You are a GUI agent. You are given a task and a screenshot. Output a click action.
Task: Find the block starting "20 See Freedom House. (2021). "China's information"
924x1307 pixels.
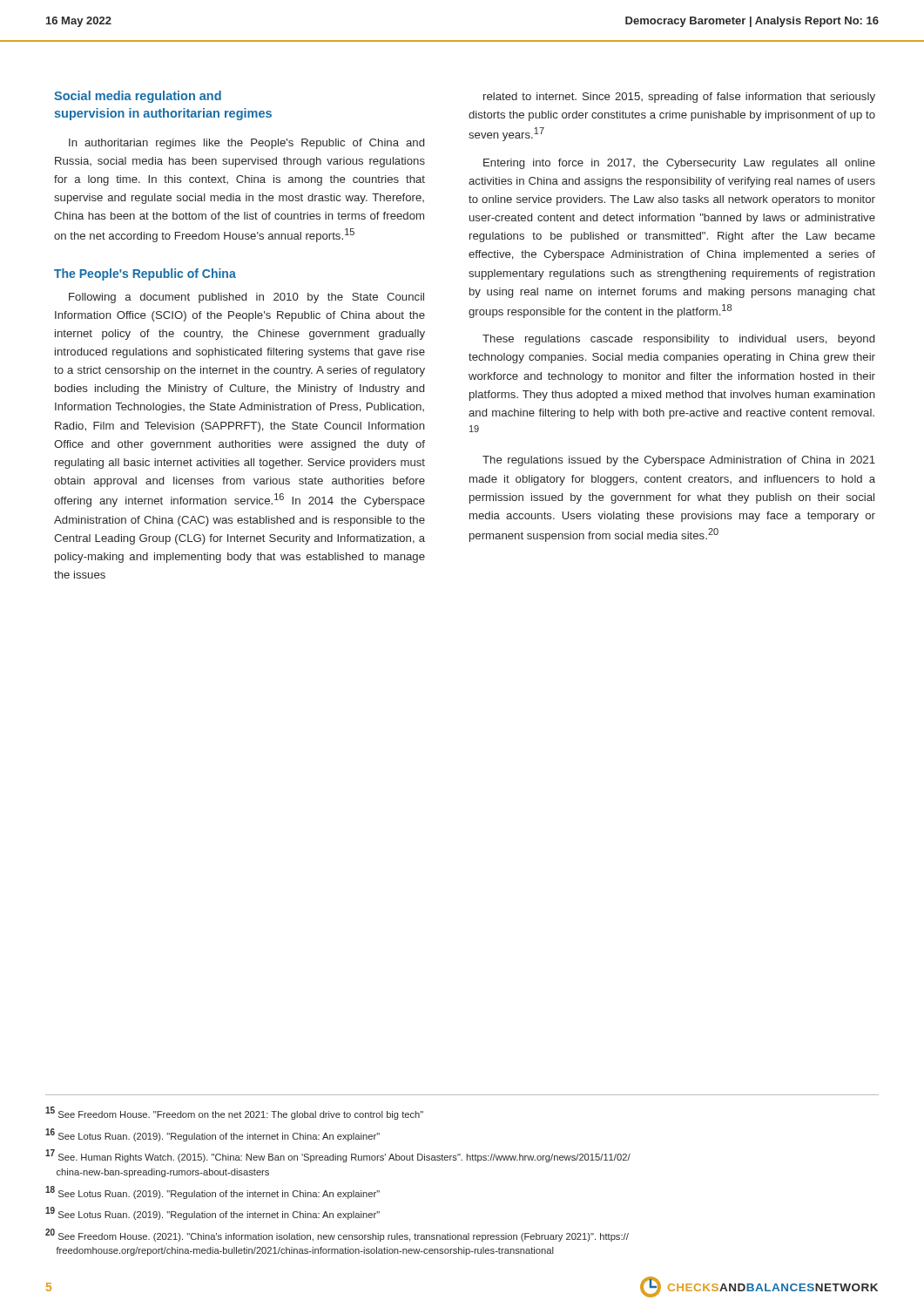[x=337, y=1242]
